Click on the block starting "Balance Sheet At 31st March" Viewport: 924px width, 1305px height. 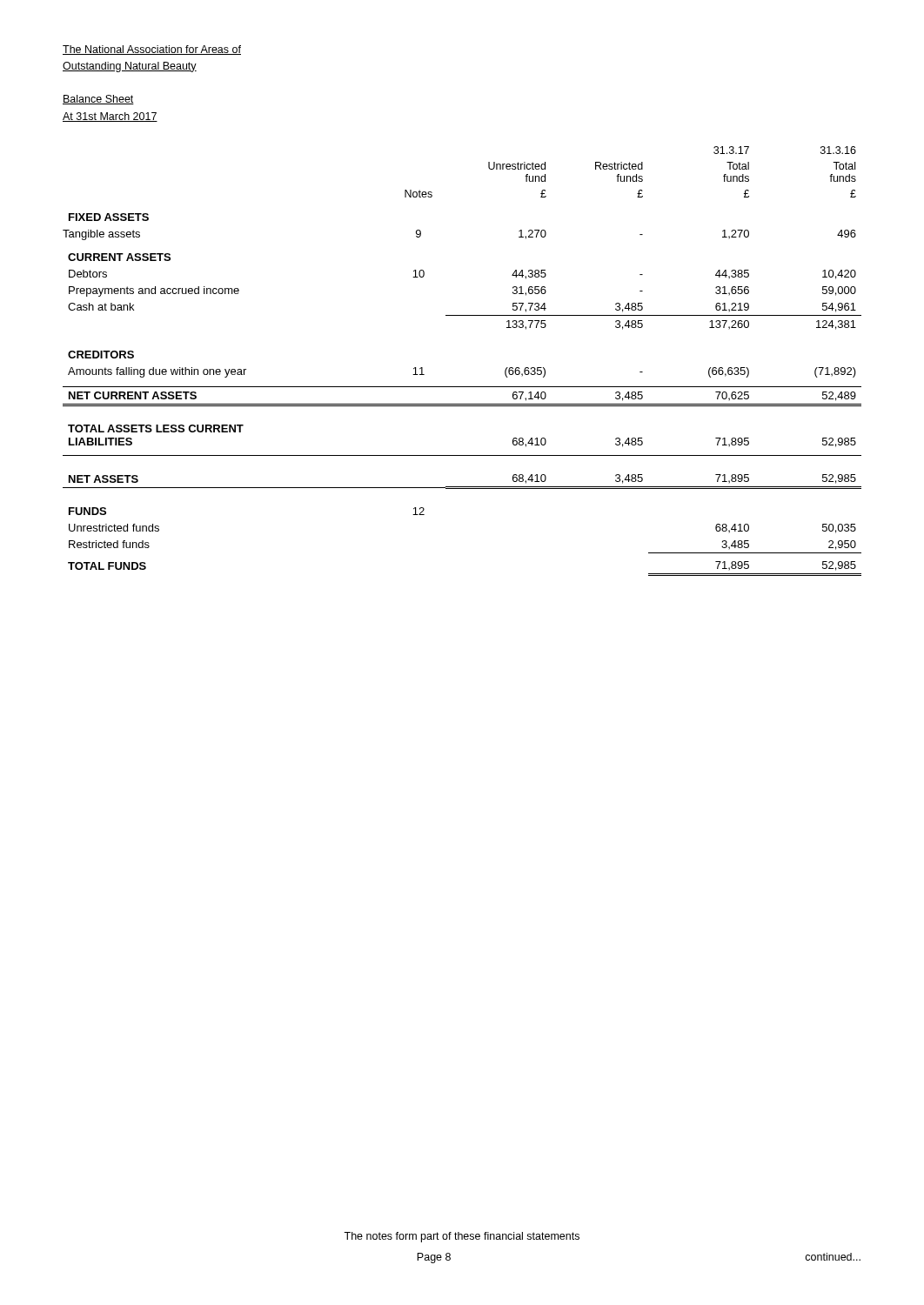point(110,107)
